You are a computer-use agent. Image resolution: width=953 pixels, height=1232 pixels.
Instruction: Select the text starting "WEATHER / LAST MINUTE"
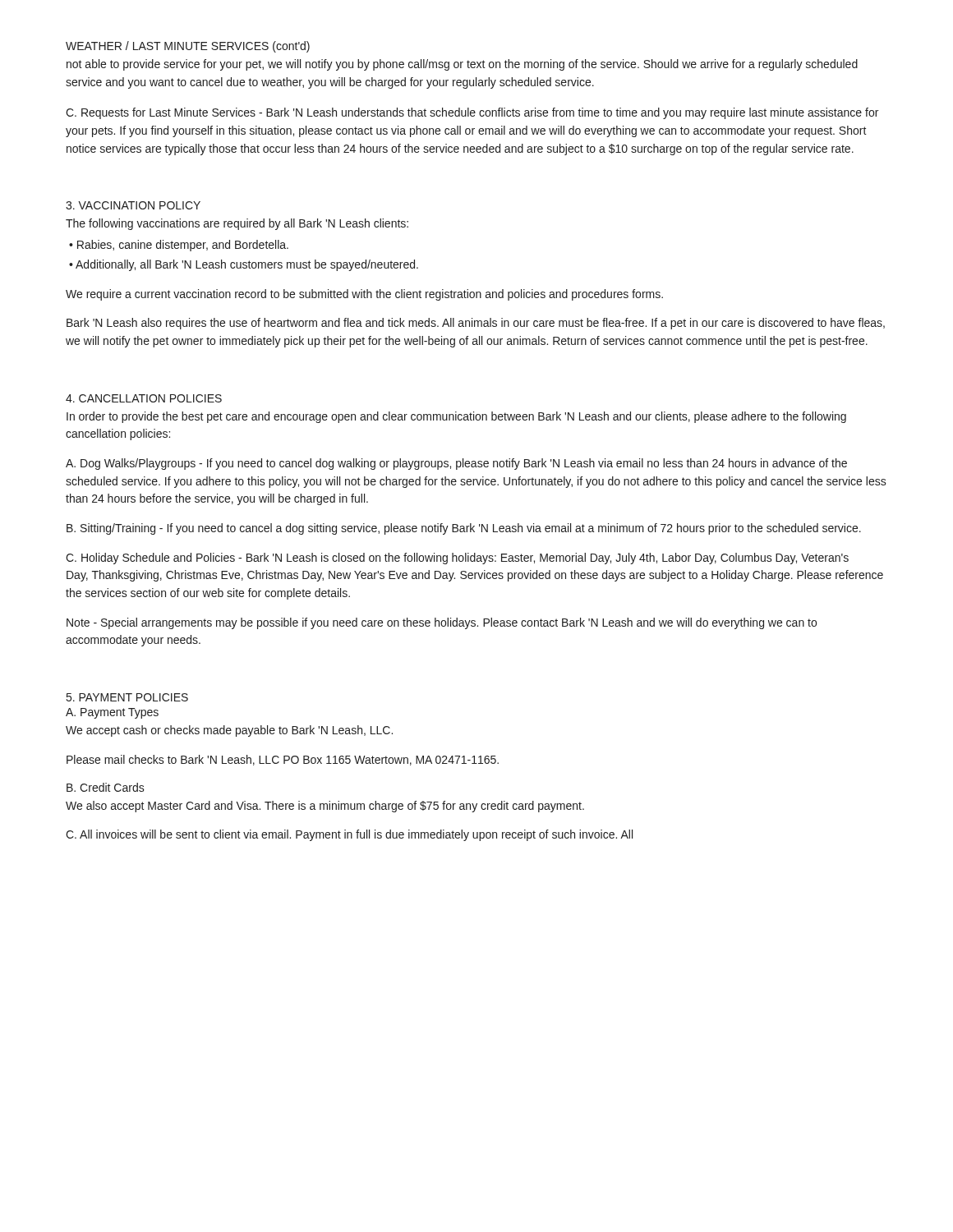(x=188, y=46)
